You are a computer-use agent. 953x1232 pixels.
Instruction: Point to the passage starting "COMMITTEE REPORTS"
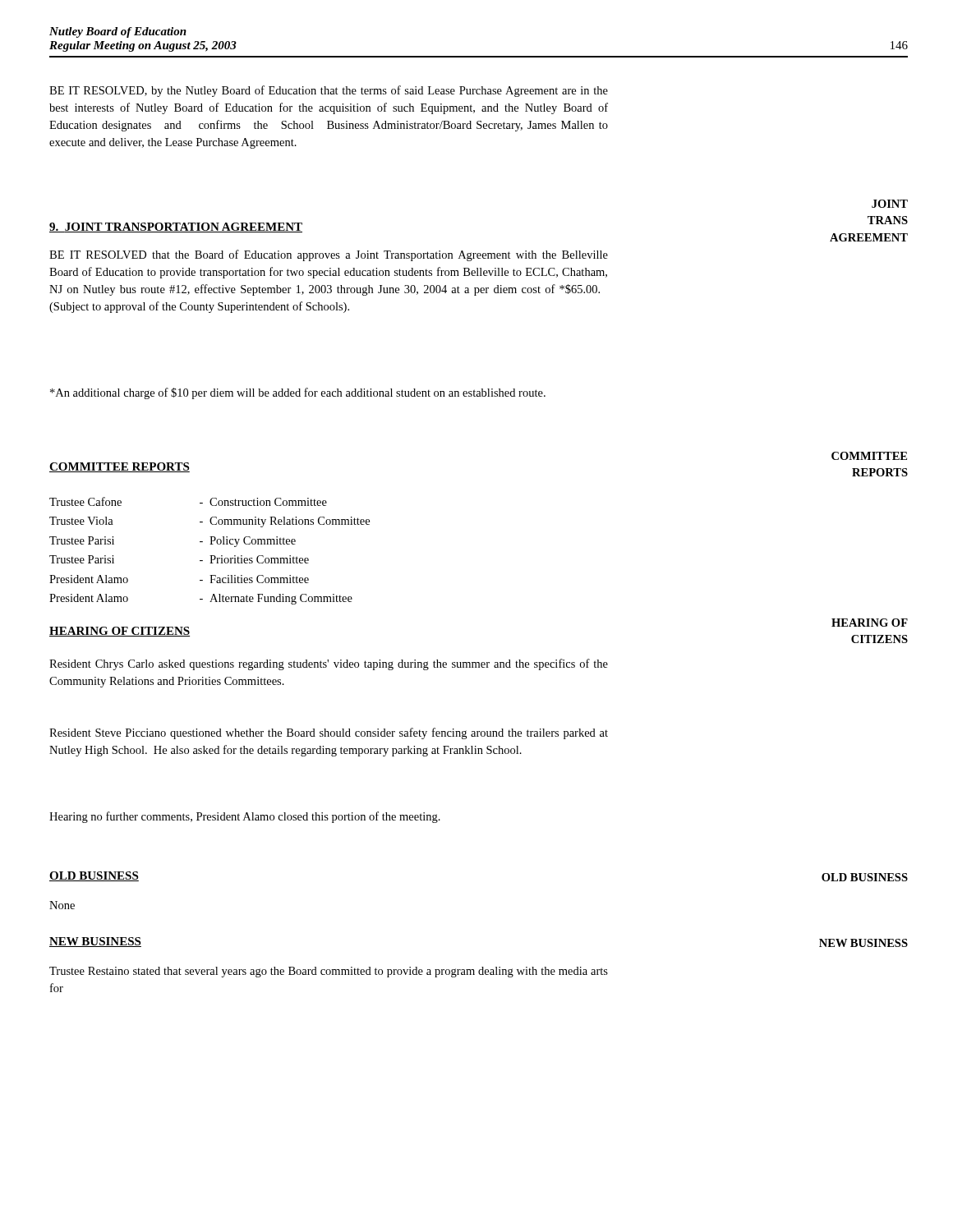click(119, 466)
